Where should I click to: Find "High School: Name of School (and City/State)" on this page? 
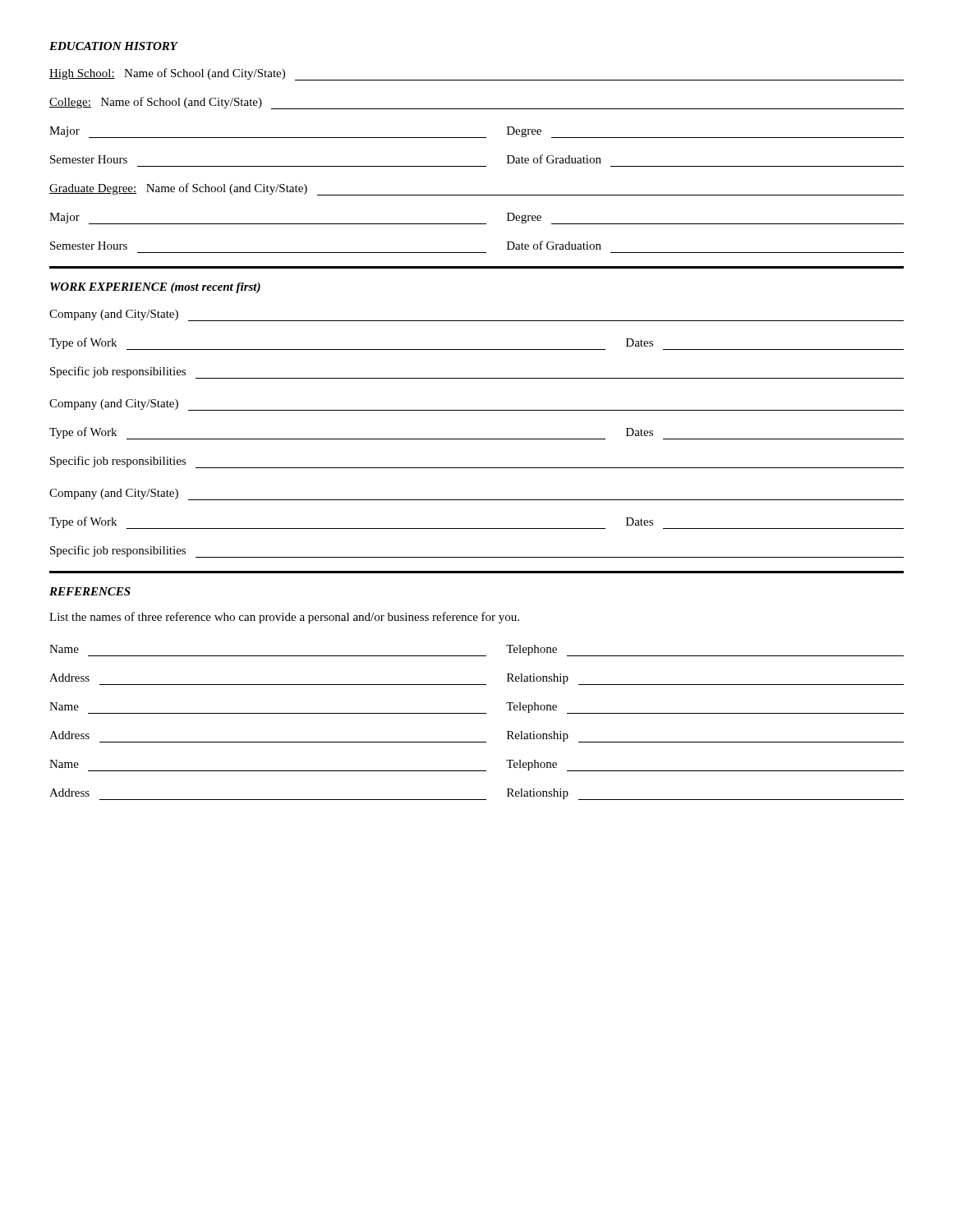click(x=476, y=73)
